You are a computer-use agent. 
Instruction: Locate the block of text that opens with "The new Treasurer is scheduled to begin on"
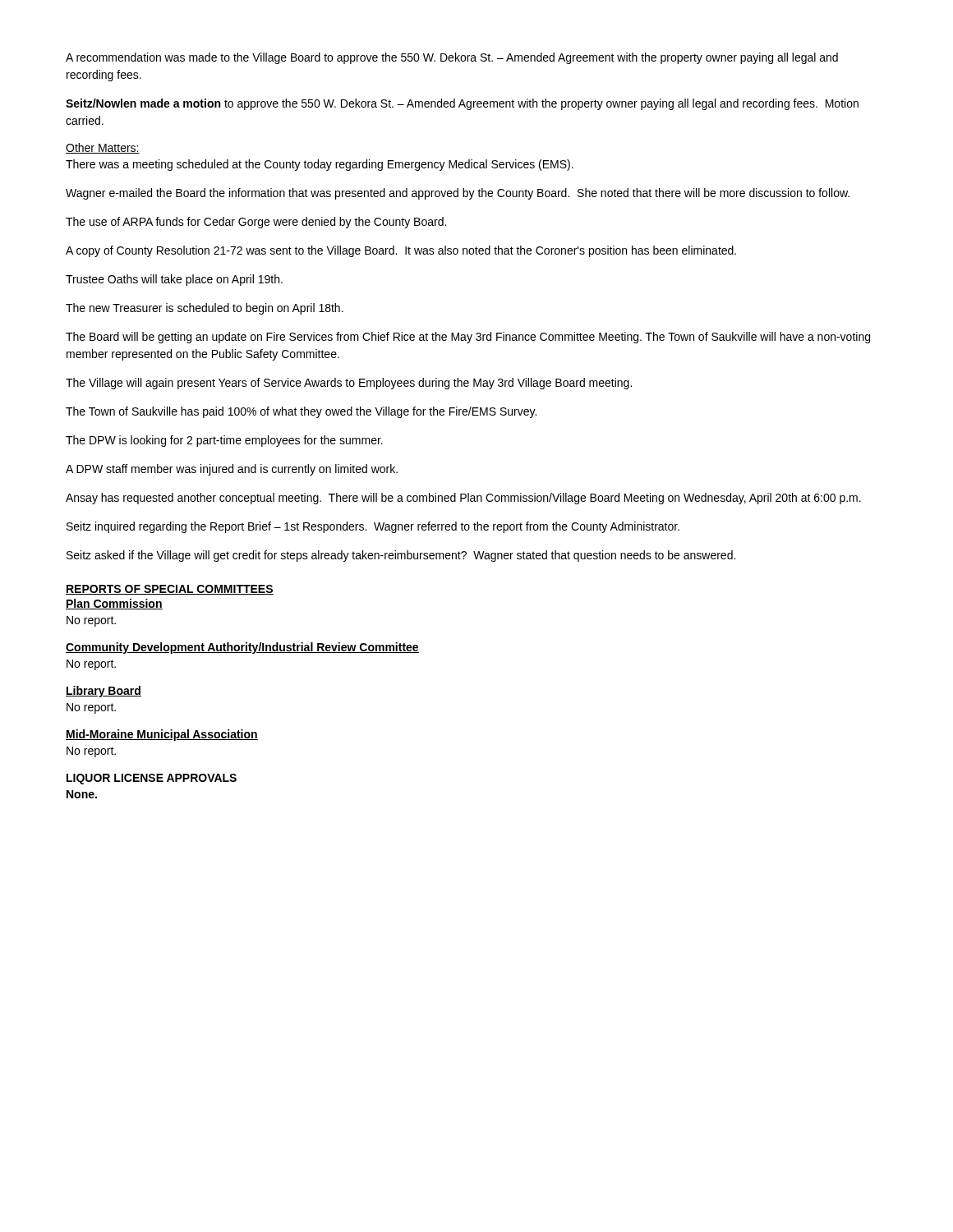pyautogui.click(x=205, y=308)
